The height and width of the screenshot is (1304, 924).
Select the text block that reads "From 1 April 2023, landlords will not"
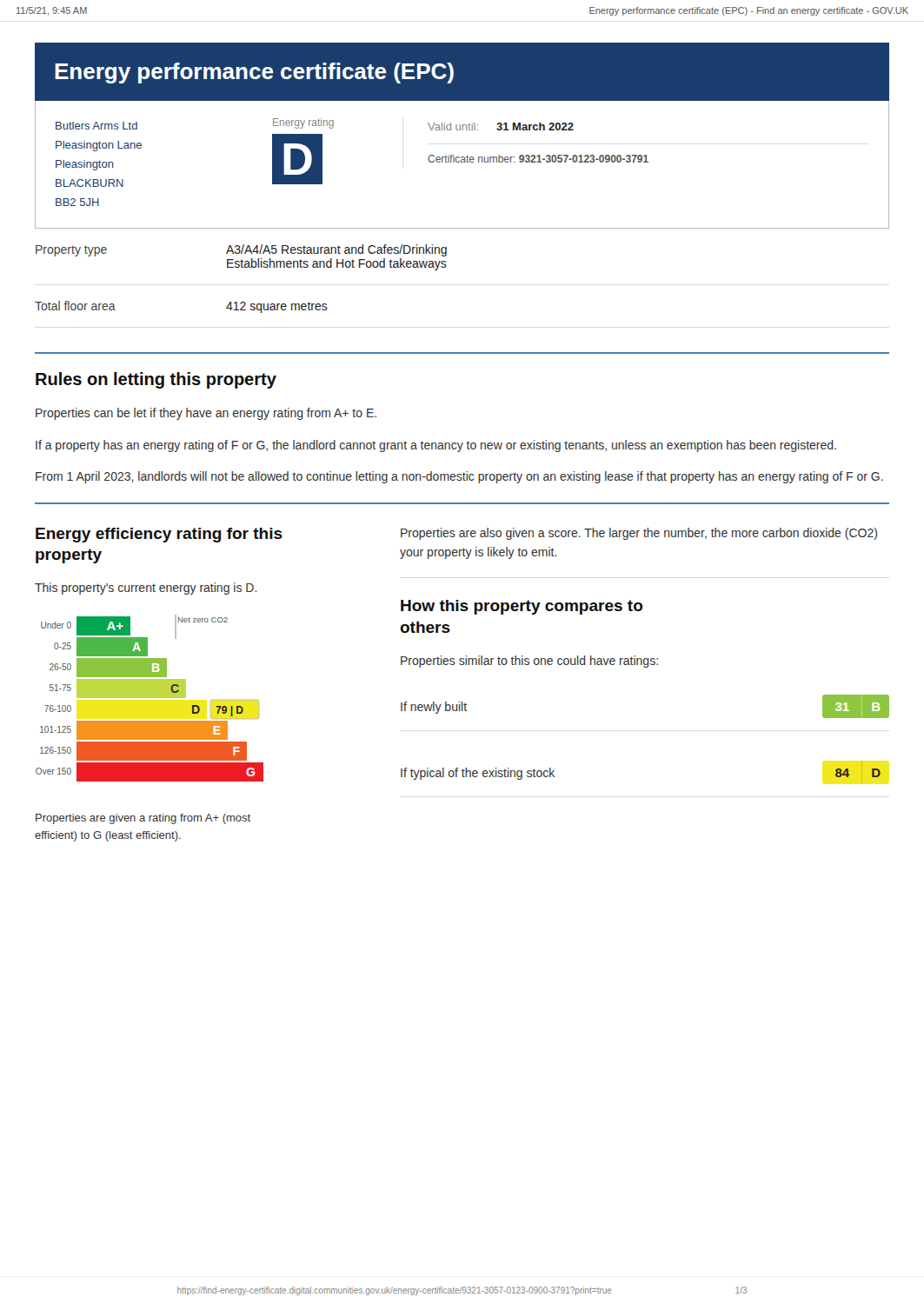(x=462, y=477)
